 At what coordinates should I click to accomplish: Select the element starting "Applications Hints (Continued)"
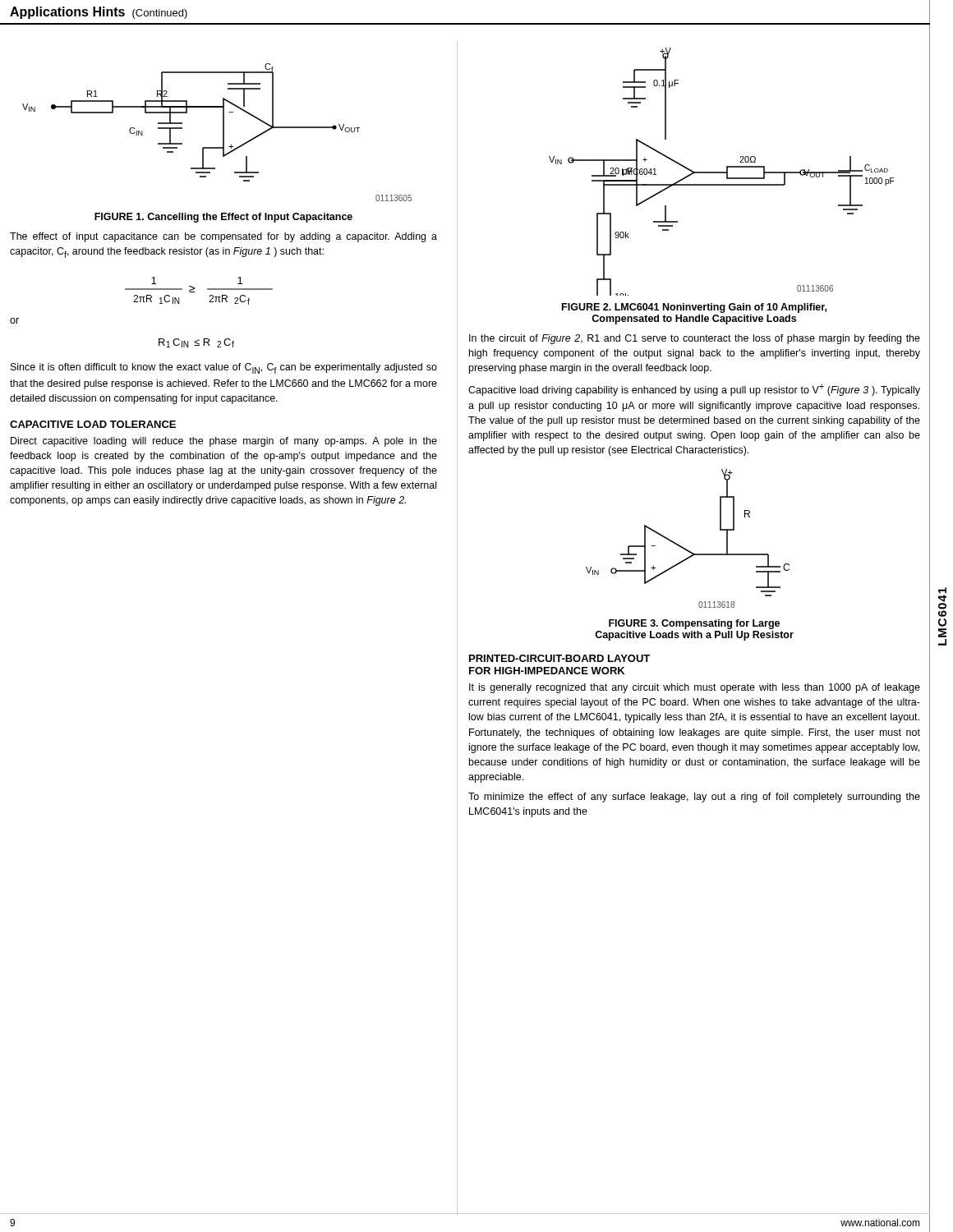click(99, 12)
